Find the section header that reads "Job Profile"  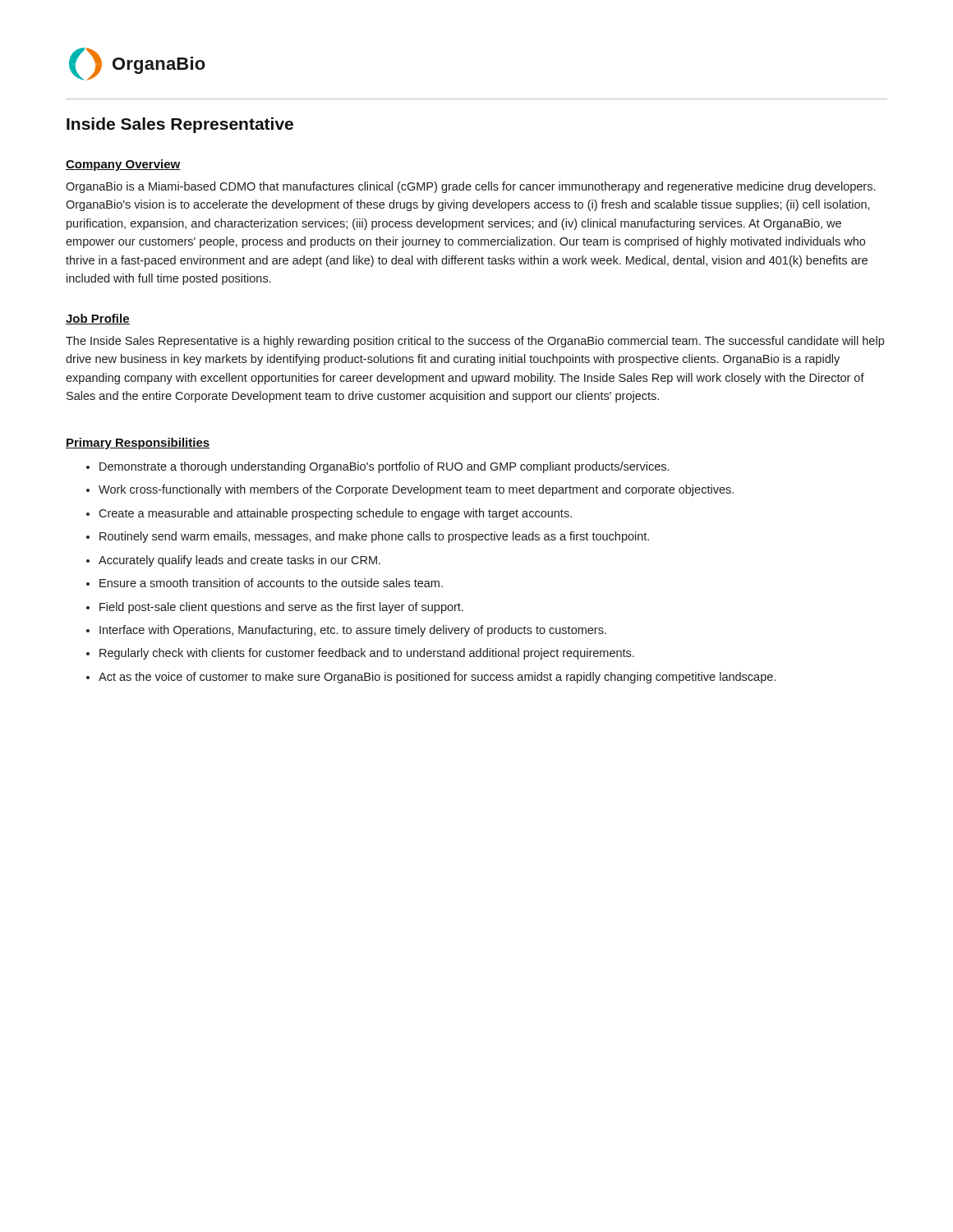pos(98,318)
